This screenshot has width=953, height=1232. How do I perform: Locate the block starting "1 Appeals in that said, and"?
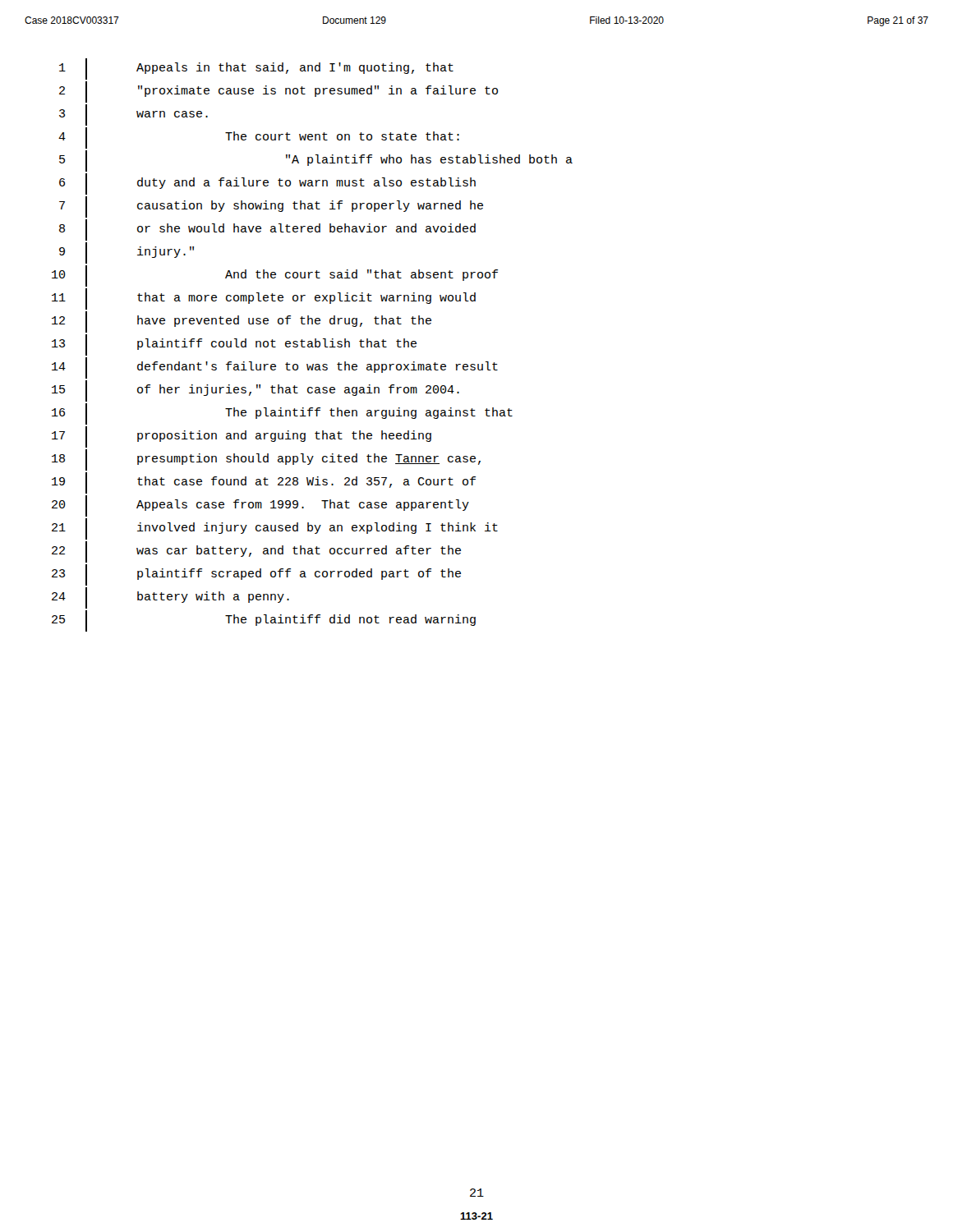(256, 69)
